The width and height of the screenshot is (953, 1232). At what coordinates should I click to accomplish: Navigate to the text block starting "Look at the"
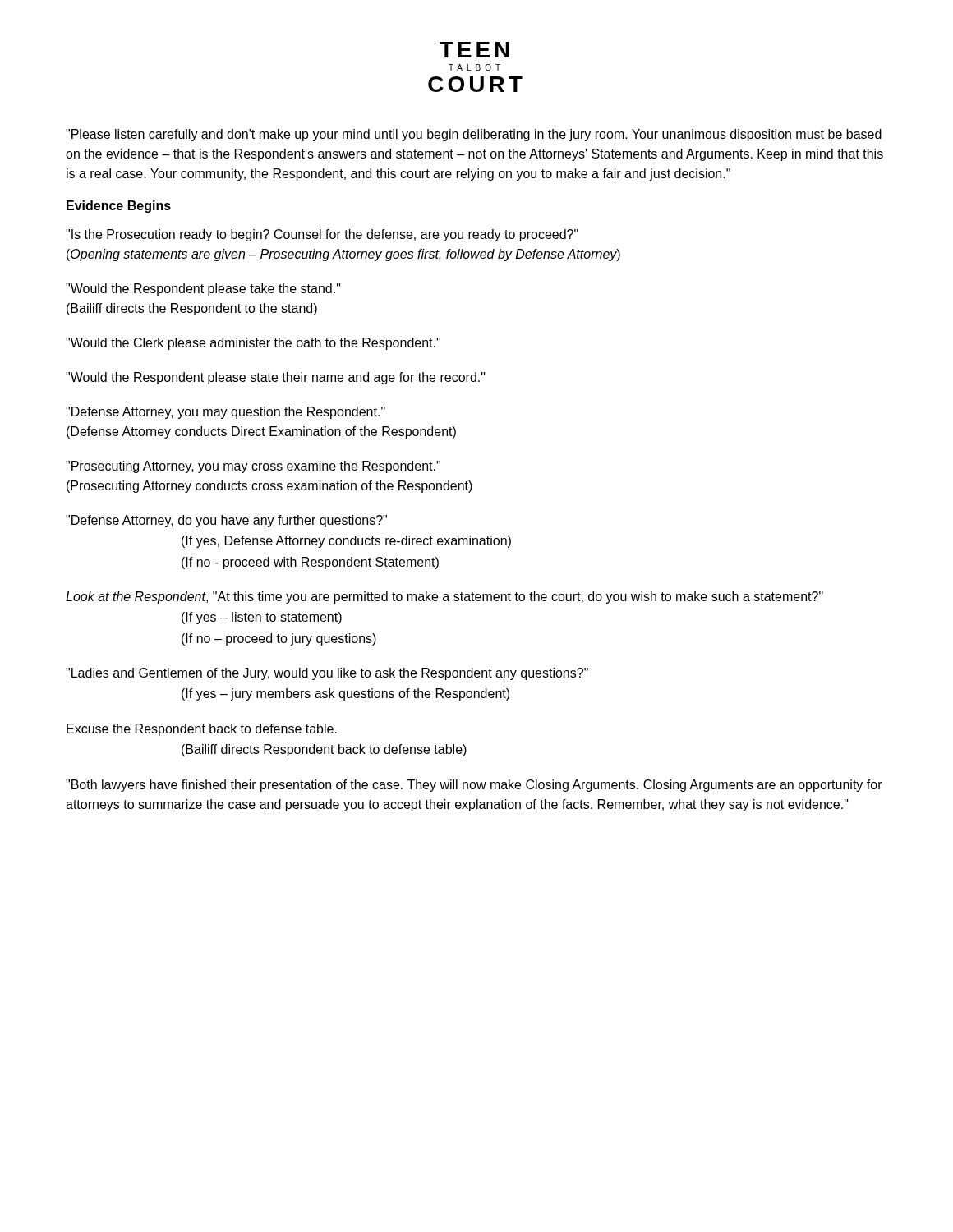(x=444, y=598)
